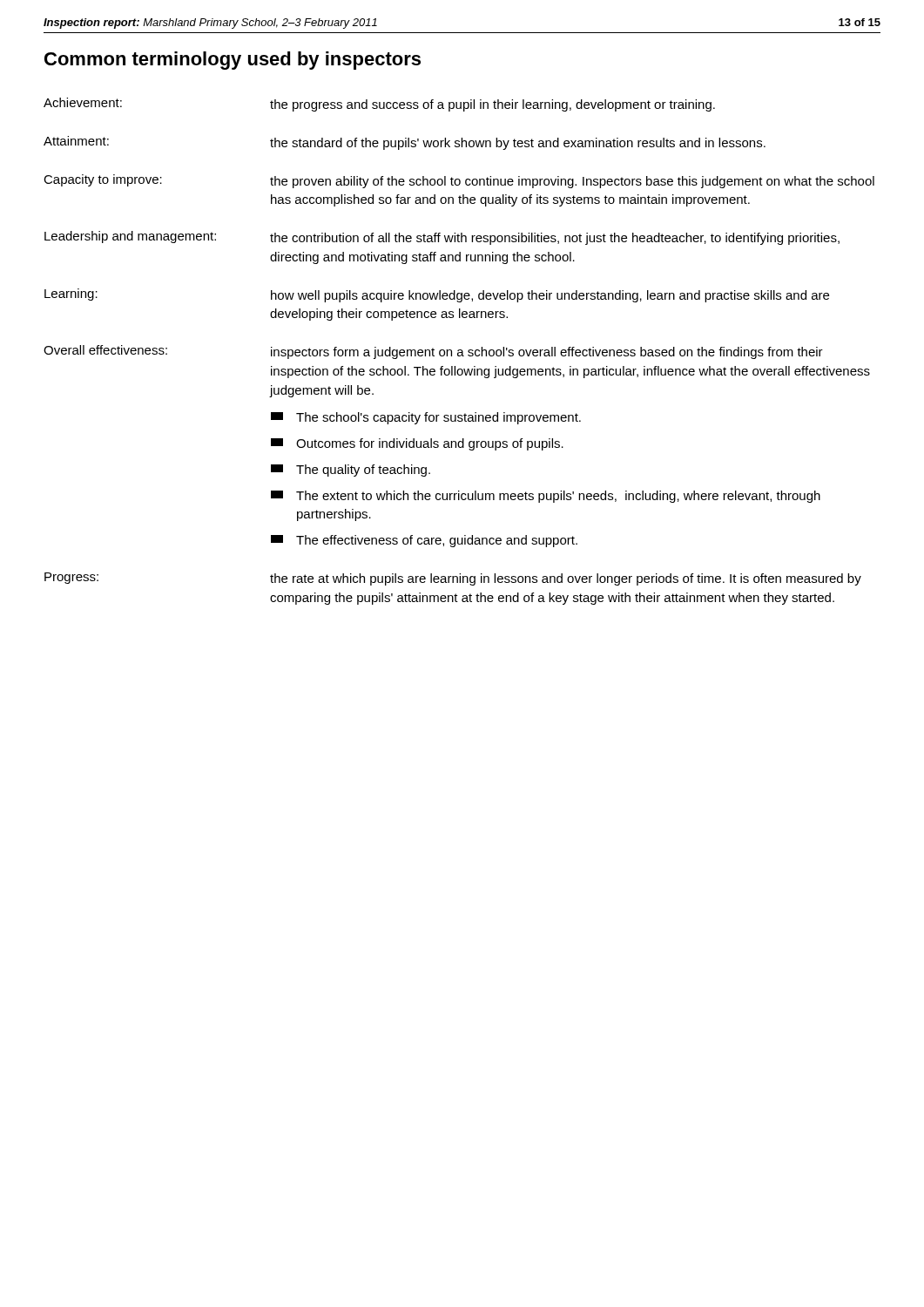This screenshot has width=924, height=1307.
Task: Find the text starting "The effectiveness of care, guidance and"
Action: (424, 540)
